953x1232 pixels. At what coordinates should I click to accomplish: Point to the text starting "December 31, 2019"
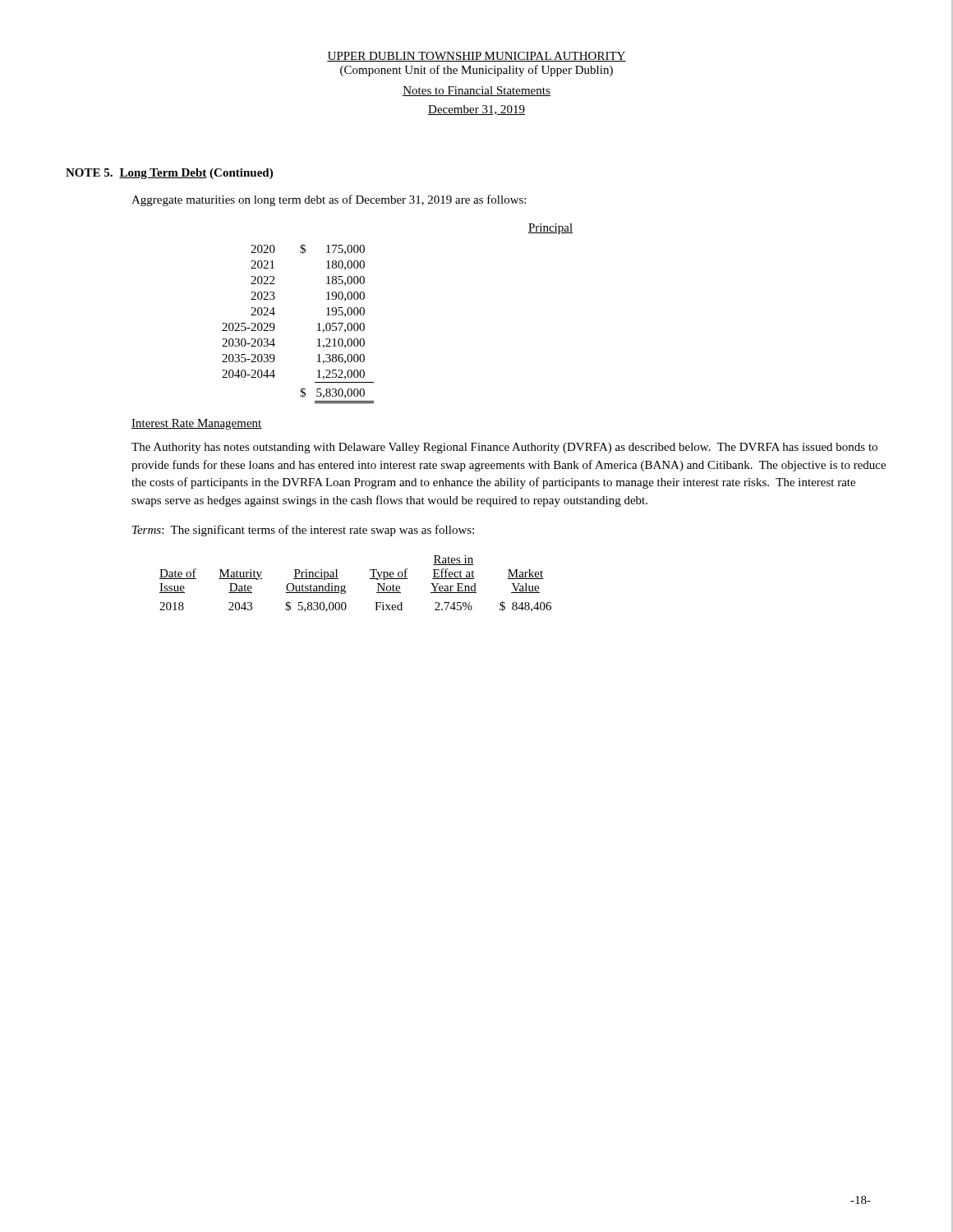476,110
